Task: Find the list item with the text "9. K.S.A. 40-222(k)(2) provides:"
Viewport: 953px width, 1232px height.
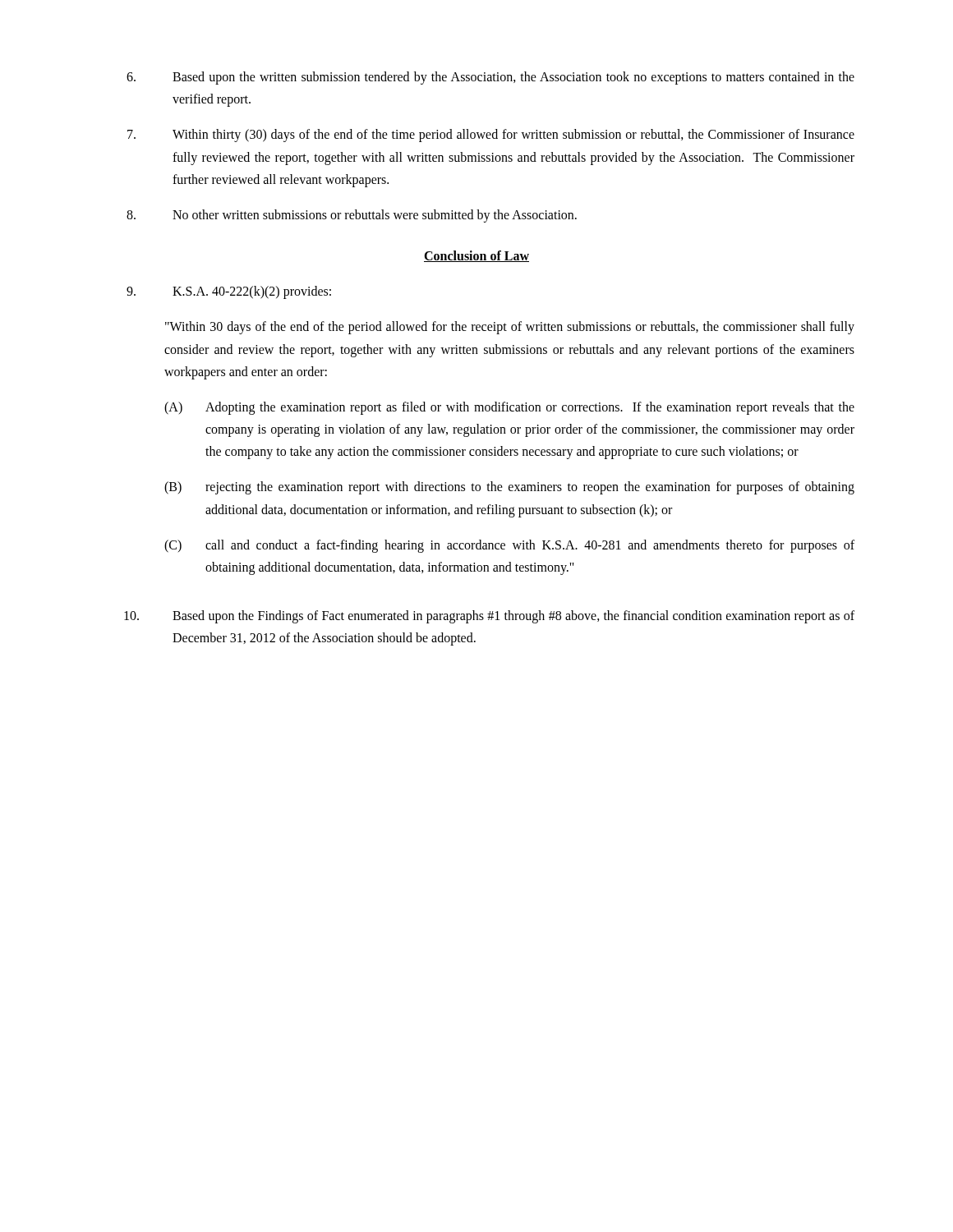Action: [x=229, y=292]
